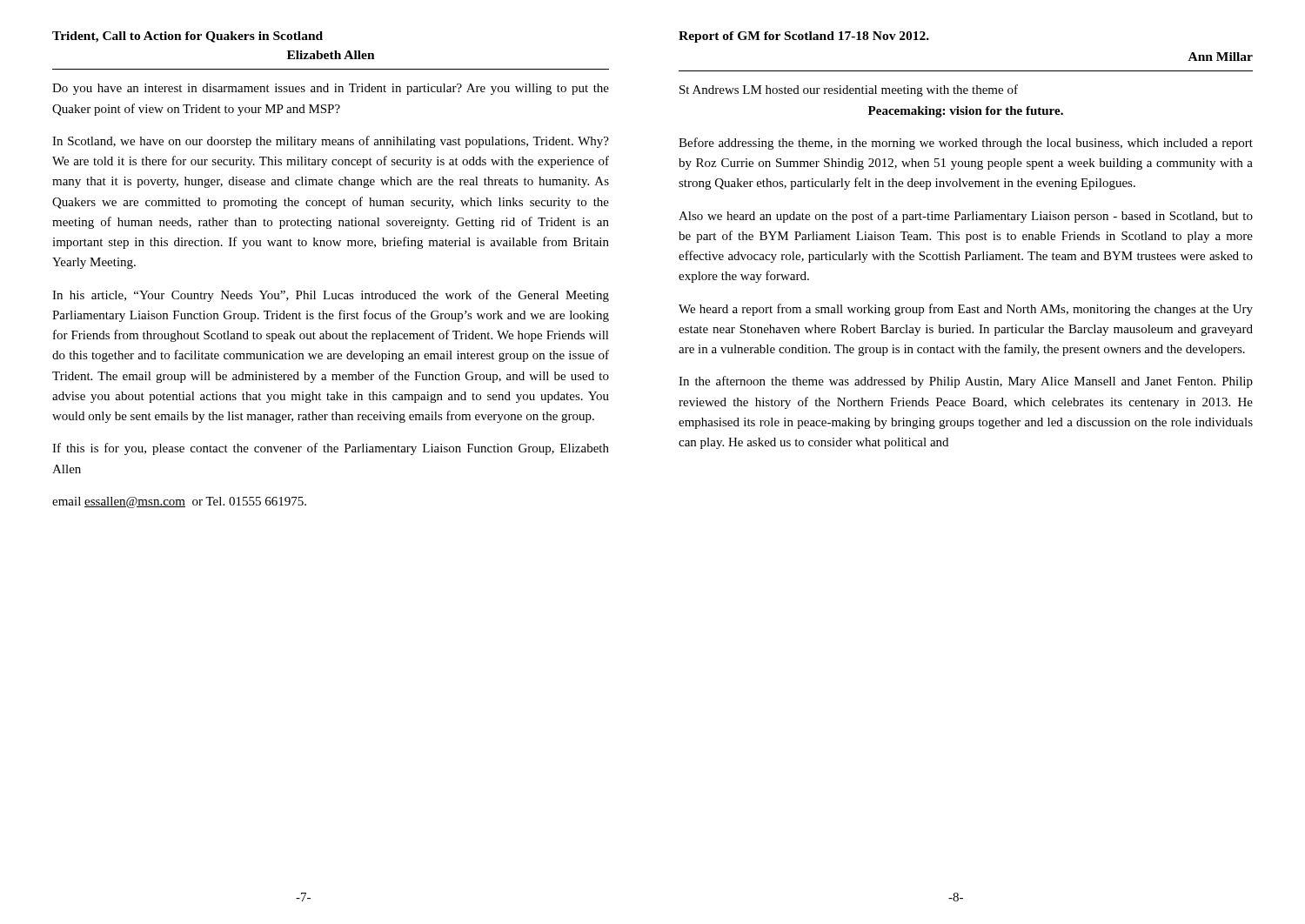Click on the text block that says "If this is for you, please"
The width and height of the screenshot is (1305, 924).
(x=331, y=459)
